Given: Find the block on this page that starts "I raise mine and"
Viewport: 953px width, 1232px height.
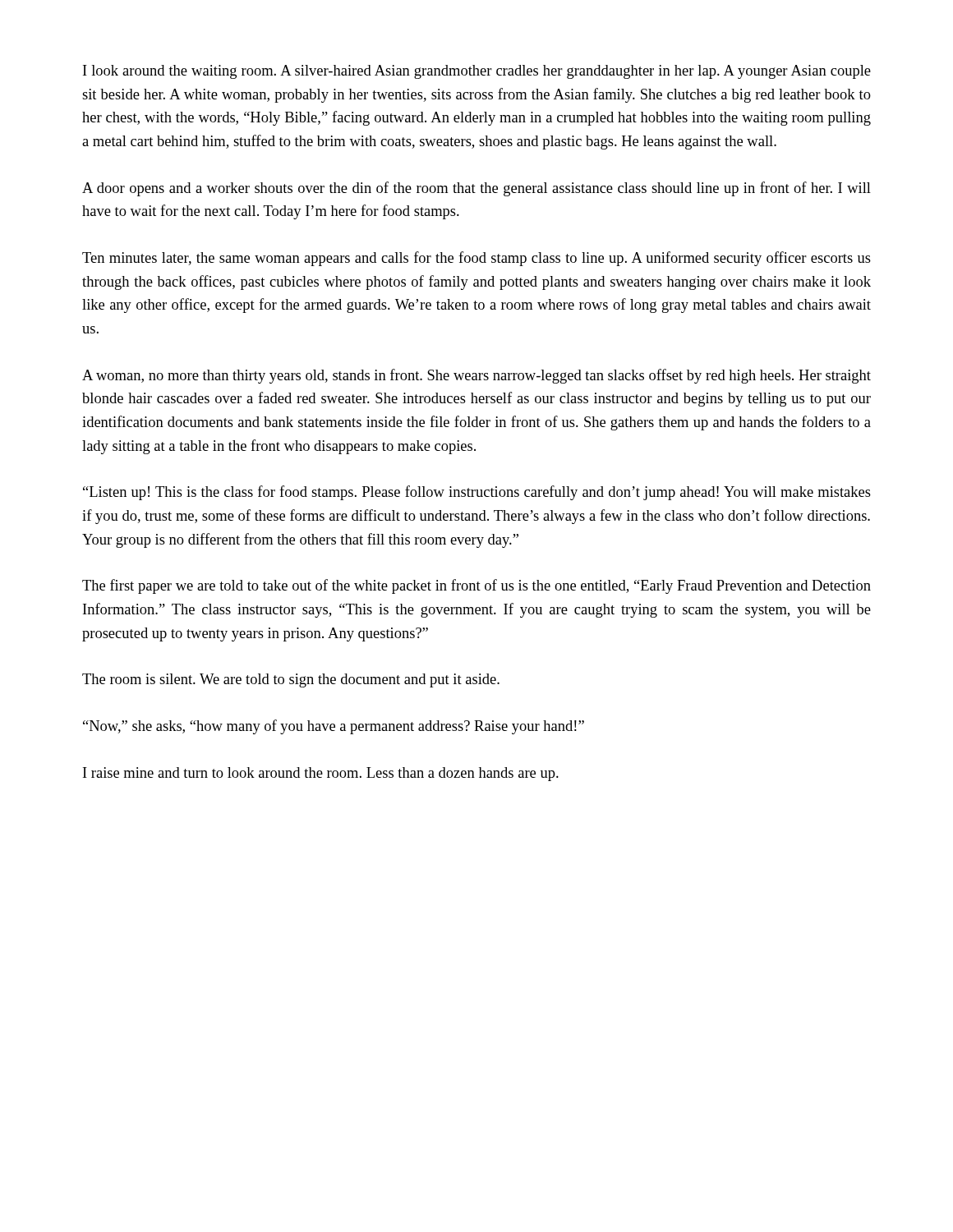Looking at the screenshot, I should (x=321, y=773).
